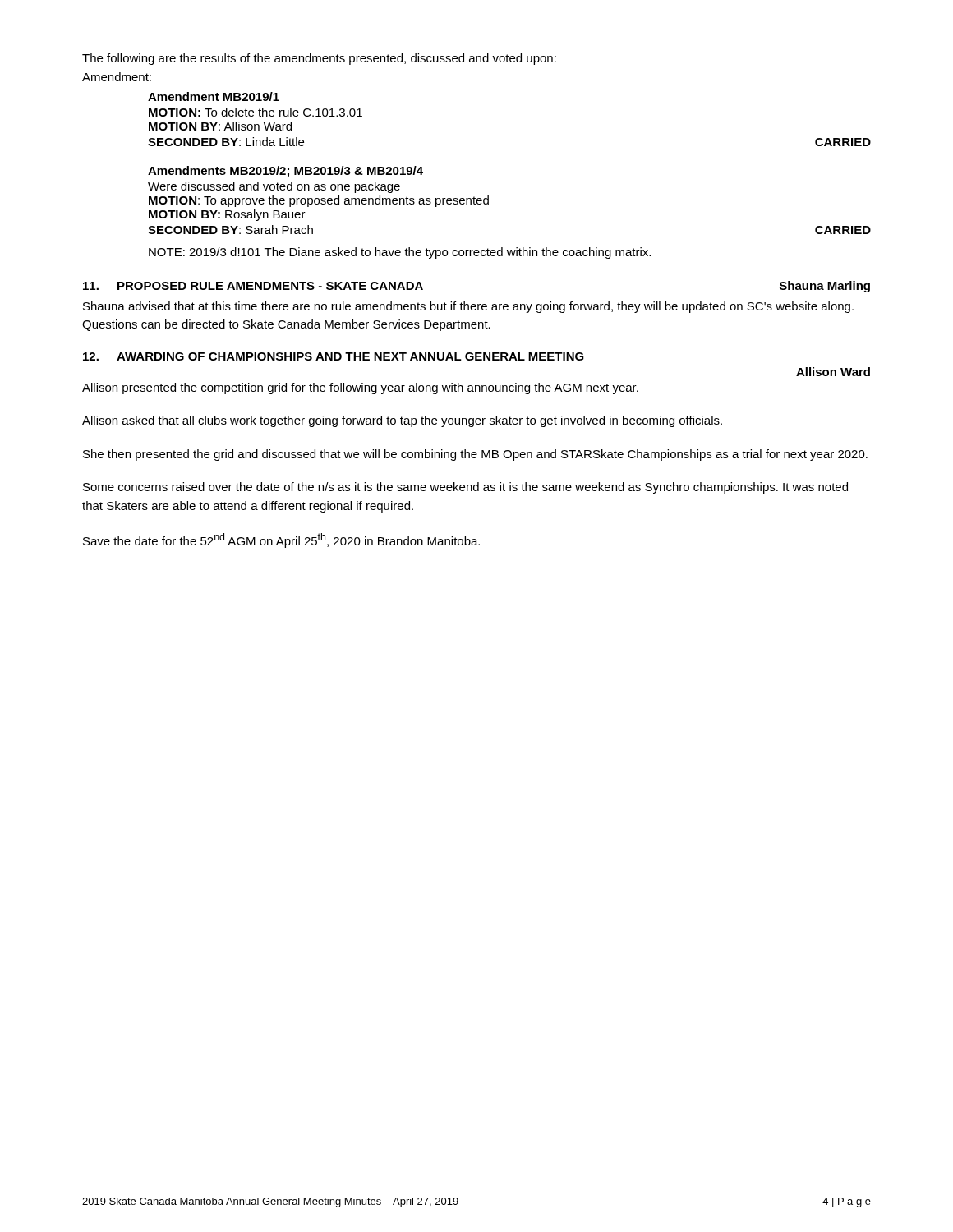The image size is (953, 1232).
Task: Click the passage that begins "Allison asked that all clubs work"
Action: click(x=403, y=420)
